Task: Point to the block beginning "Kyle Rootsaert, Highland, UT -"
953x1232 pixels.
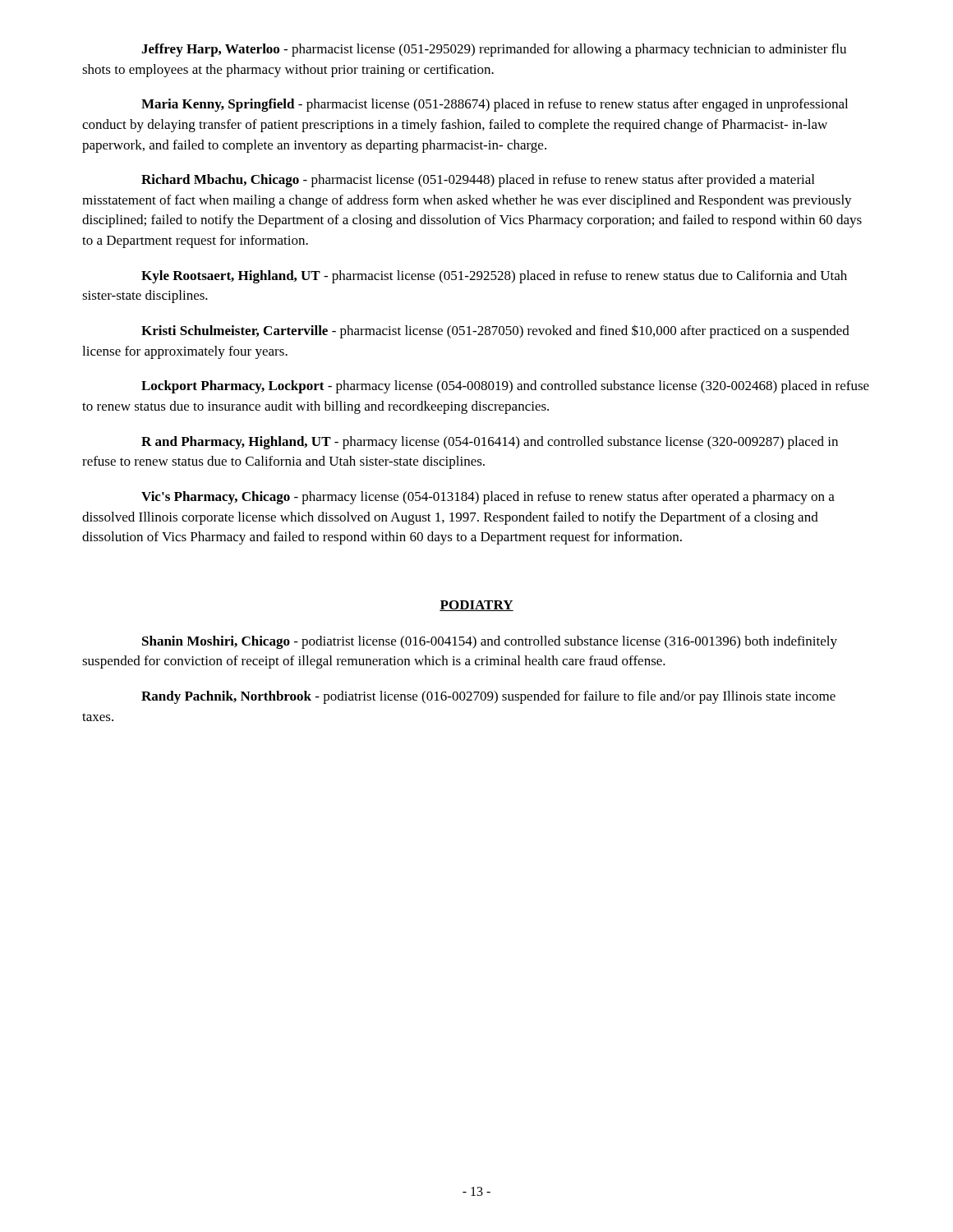Action: tap(476, 286)
